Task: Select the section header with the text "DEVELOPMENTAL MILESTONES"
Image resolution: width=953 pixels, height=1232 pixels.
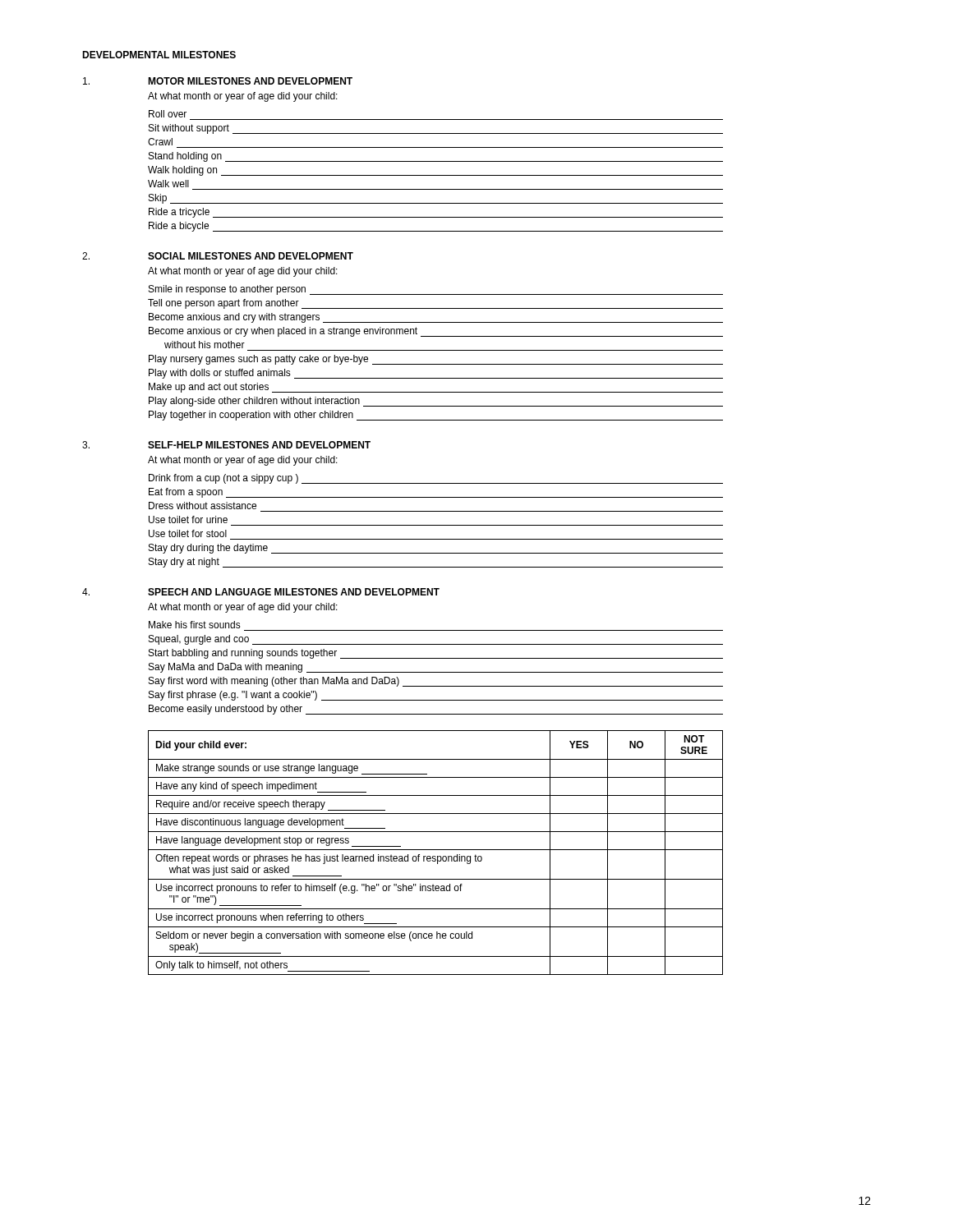Action: tap(159, 55)
